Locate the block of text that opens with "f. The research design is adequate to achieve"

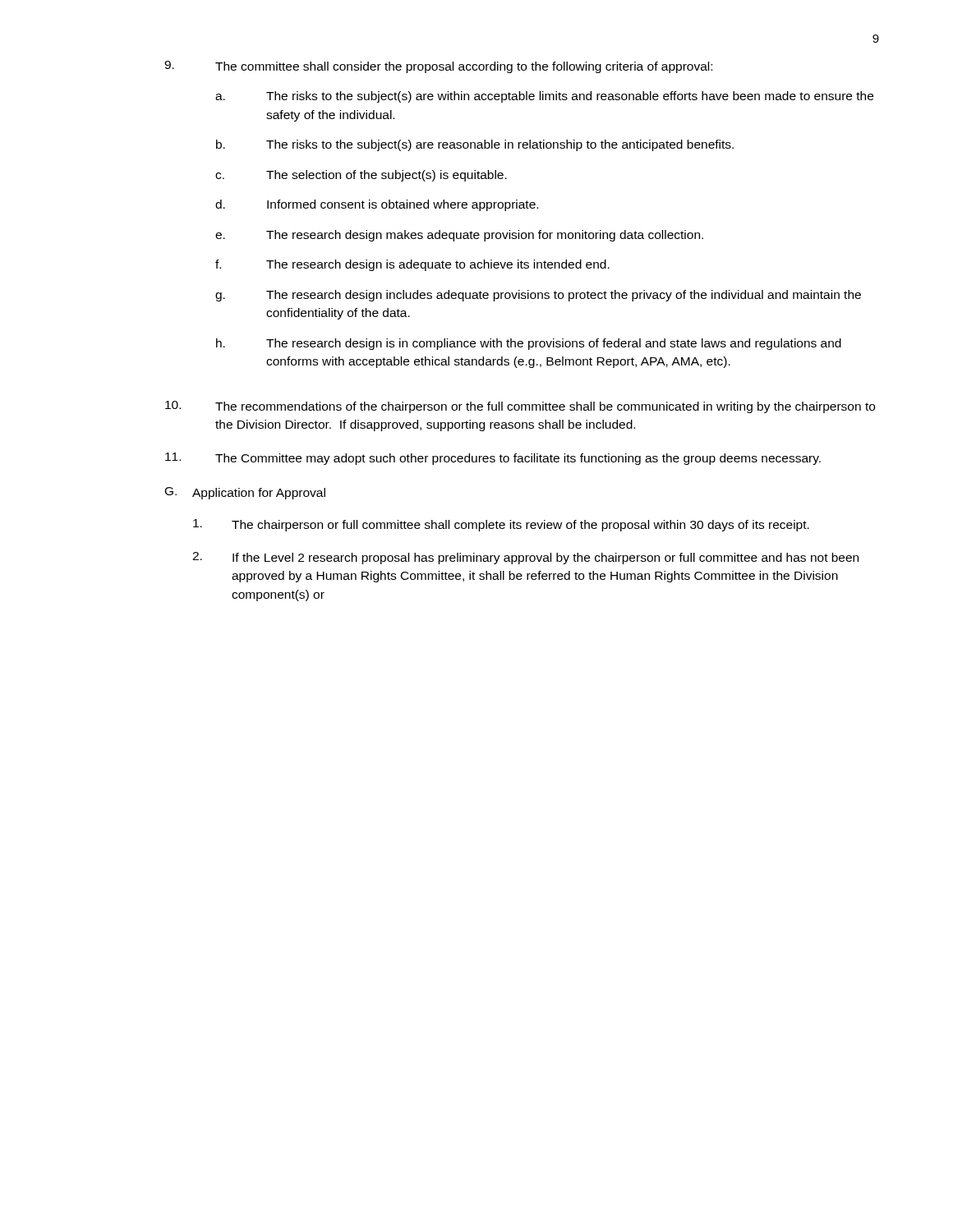547,265
